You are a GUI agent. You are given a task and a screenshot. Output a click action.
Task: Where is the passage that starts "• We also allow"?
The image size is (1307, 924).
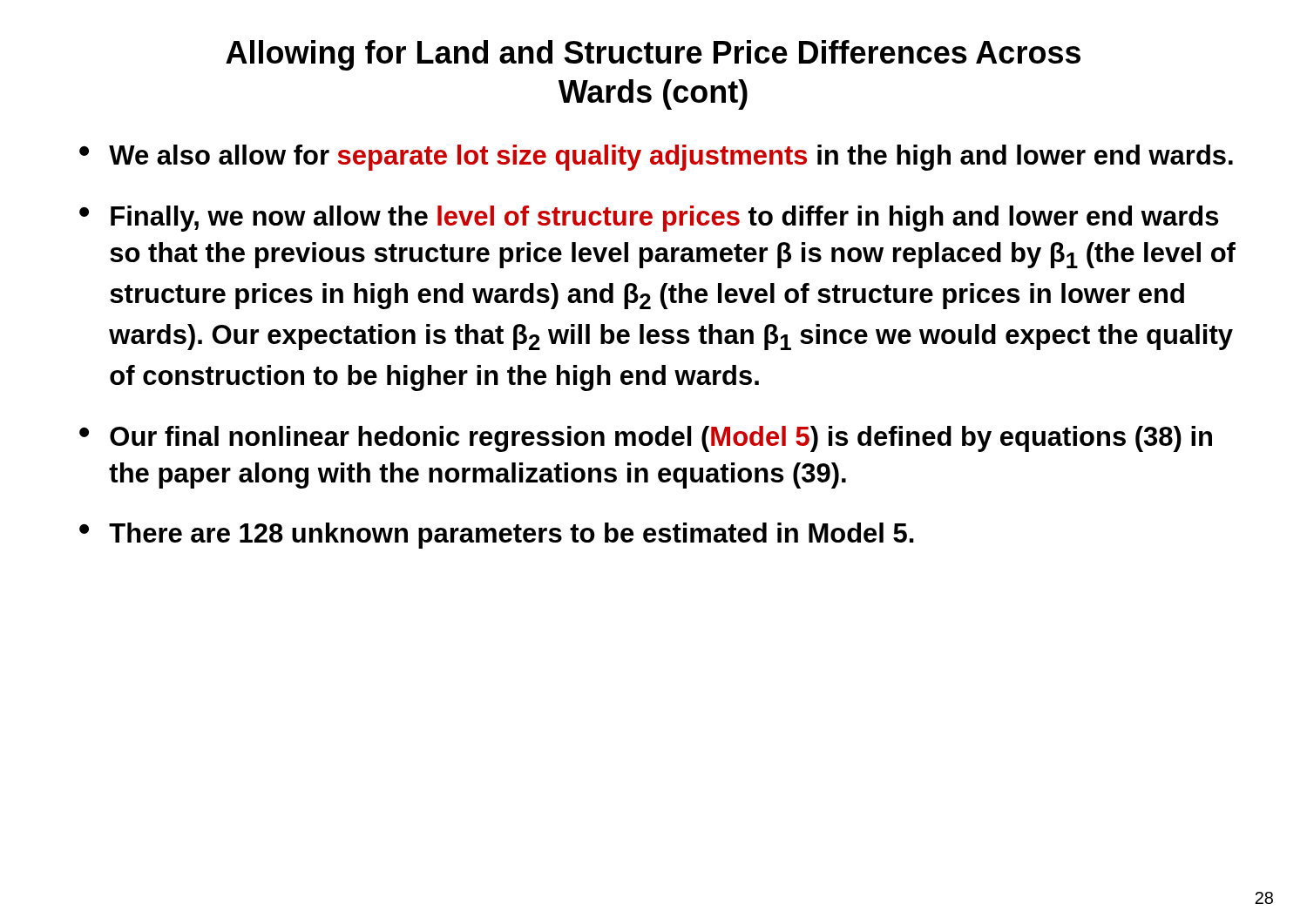tap(656, 156)
